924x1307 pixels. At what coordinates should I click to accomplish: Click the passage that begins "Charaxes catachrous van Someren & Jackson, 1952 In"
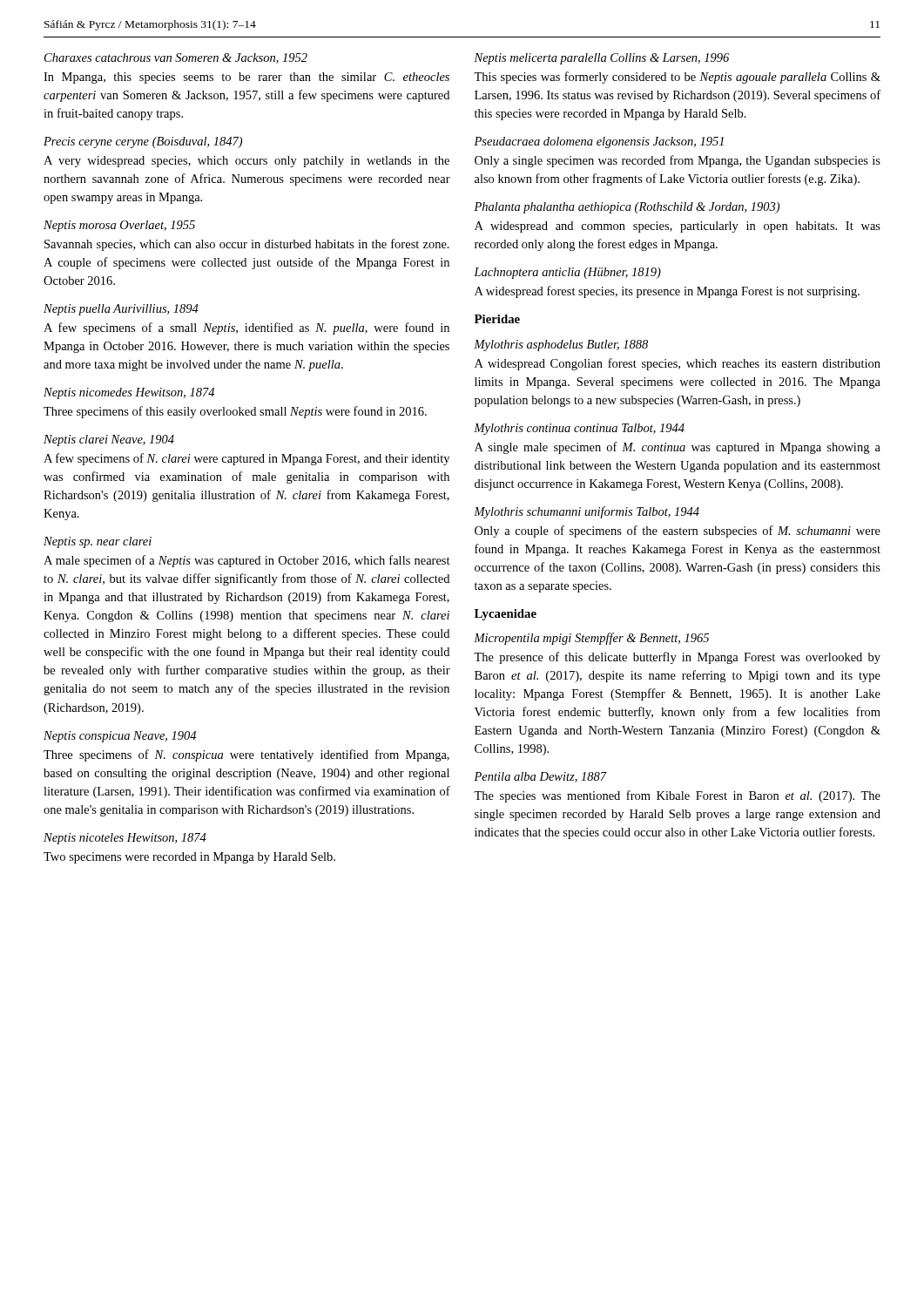[x=247, y=86]
